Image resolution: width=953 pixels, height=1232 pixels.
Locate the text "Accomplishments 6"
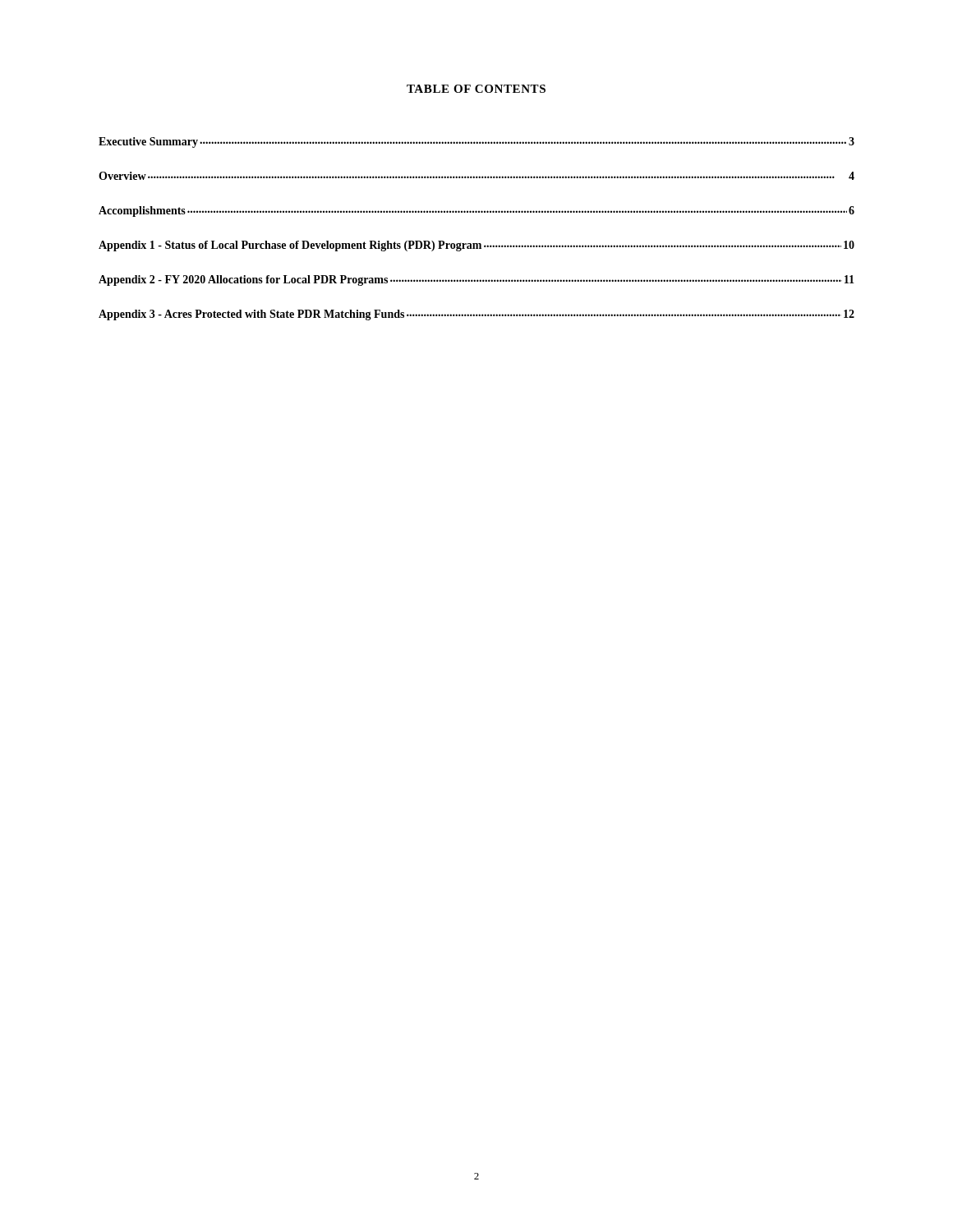pos(476,211)
